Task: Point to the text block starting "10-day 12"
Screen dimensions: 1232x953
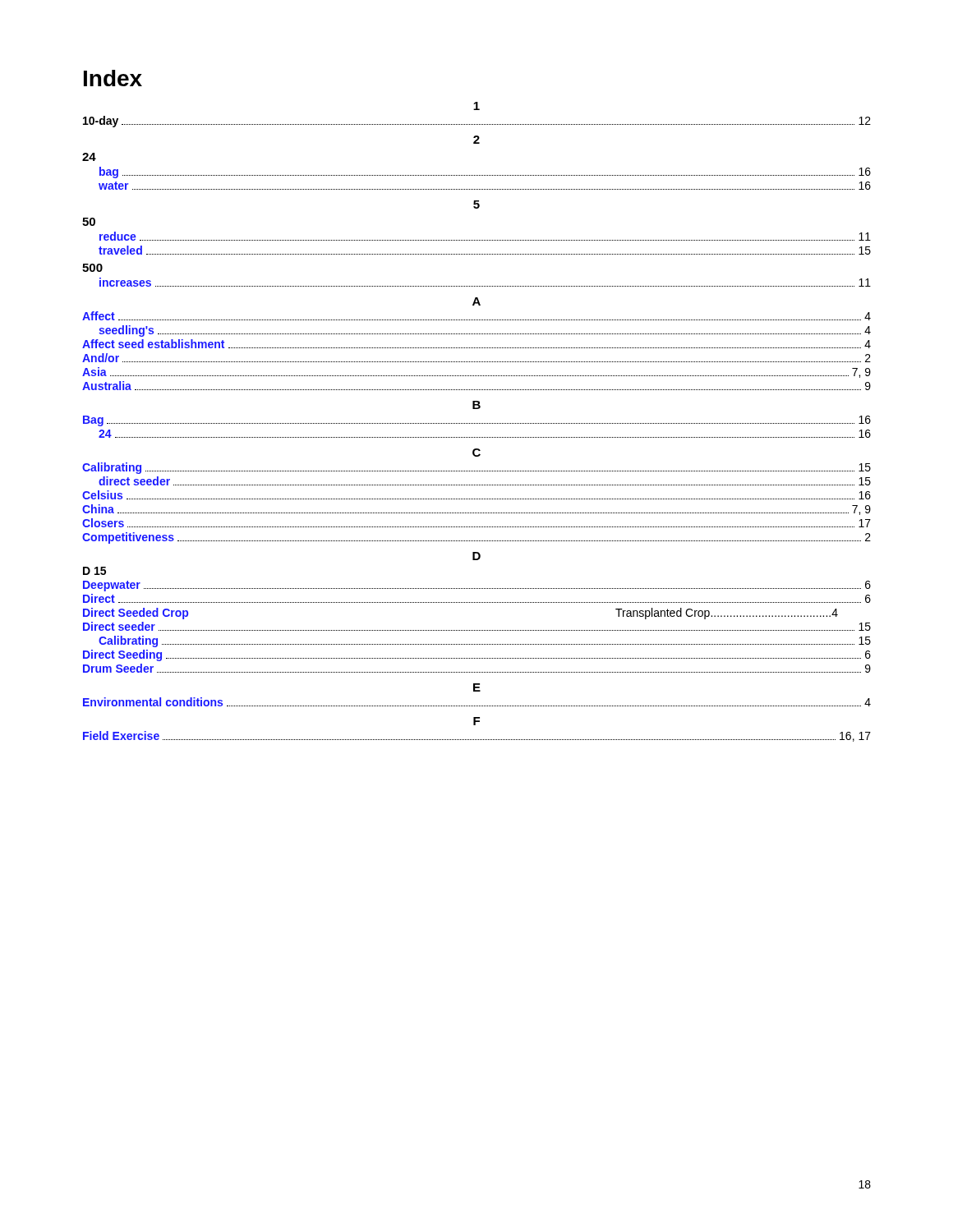Action: click(476, 121)
